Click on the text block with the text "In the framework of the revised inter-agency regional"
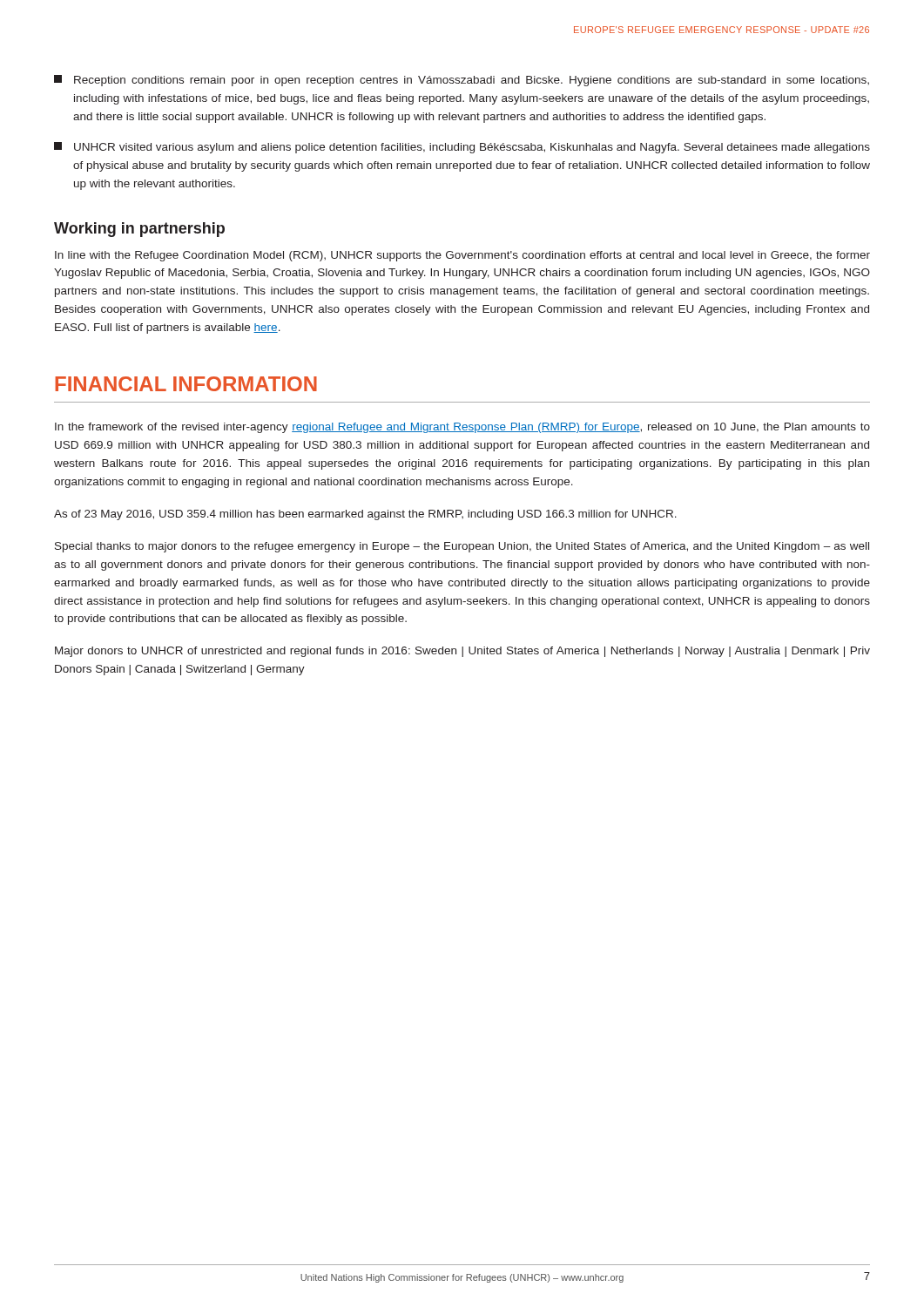Viewport: 924px width, 1307px height. tap(462, 454)
